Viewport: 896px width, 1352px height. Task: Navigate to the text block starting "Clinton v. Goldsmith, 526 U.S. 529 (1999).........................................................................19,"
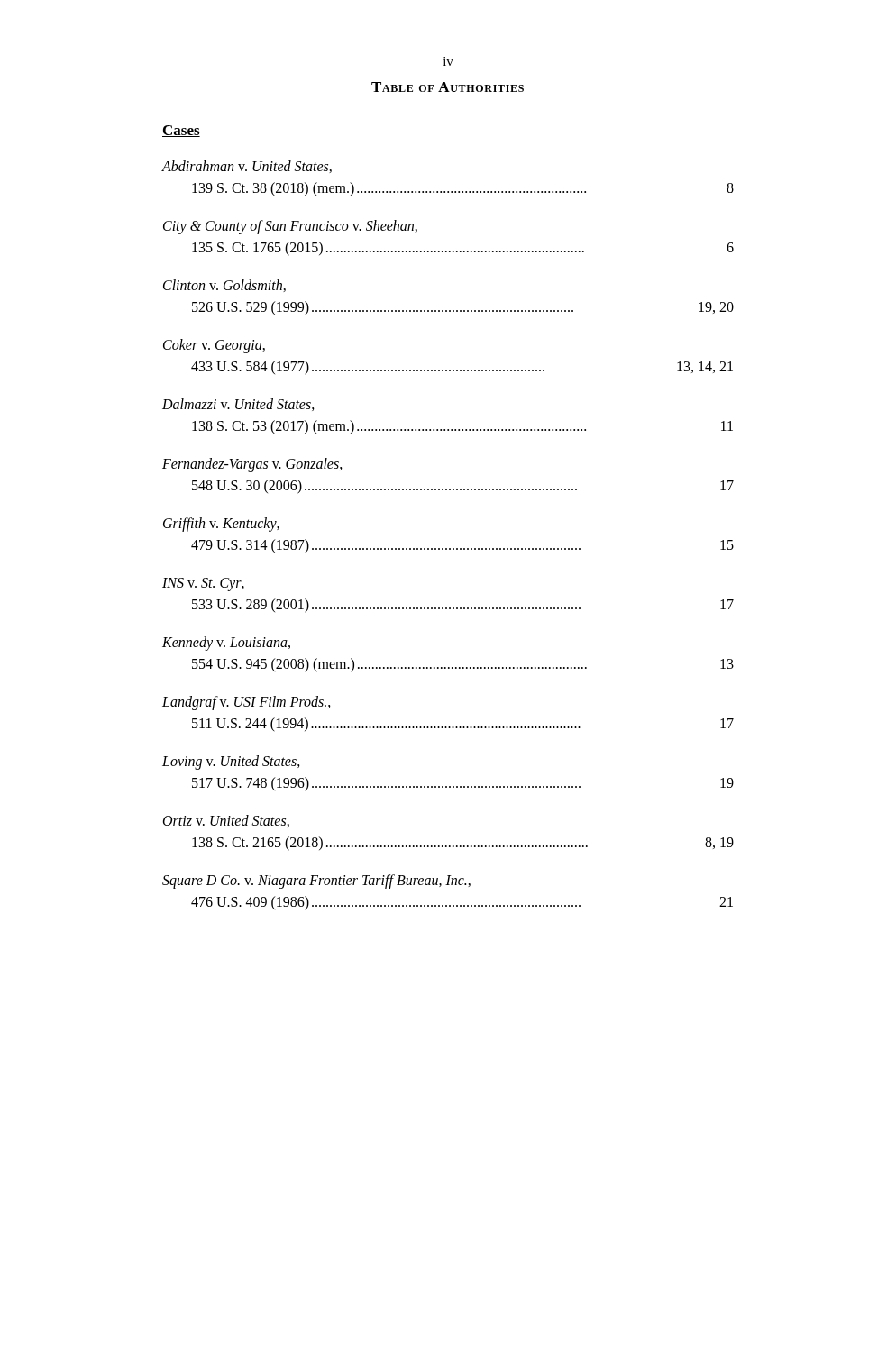[224, 286]
